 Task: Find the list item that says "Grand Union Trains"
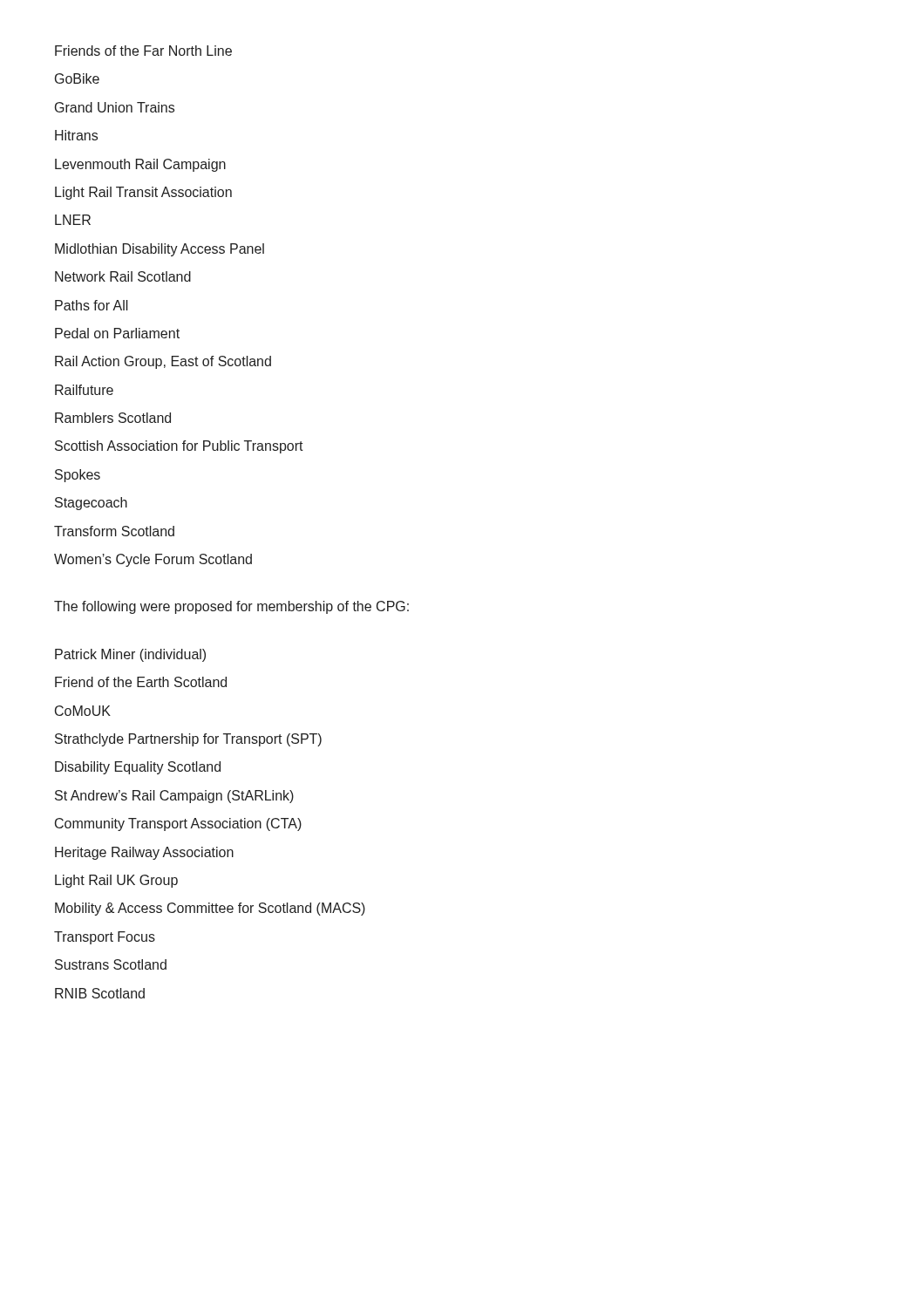click(115, 108)
